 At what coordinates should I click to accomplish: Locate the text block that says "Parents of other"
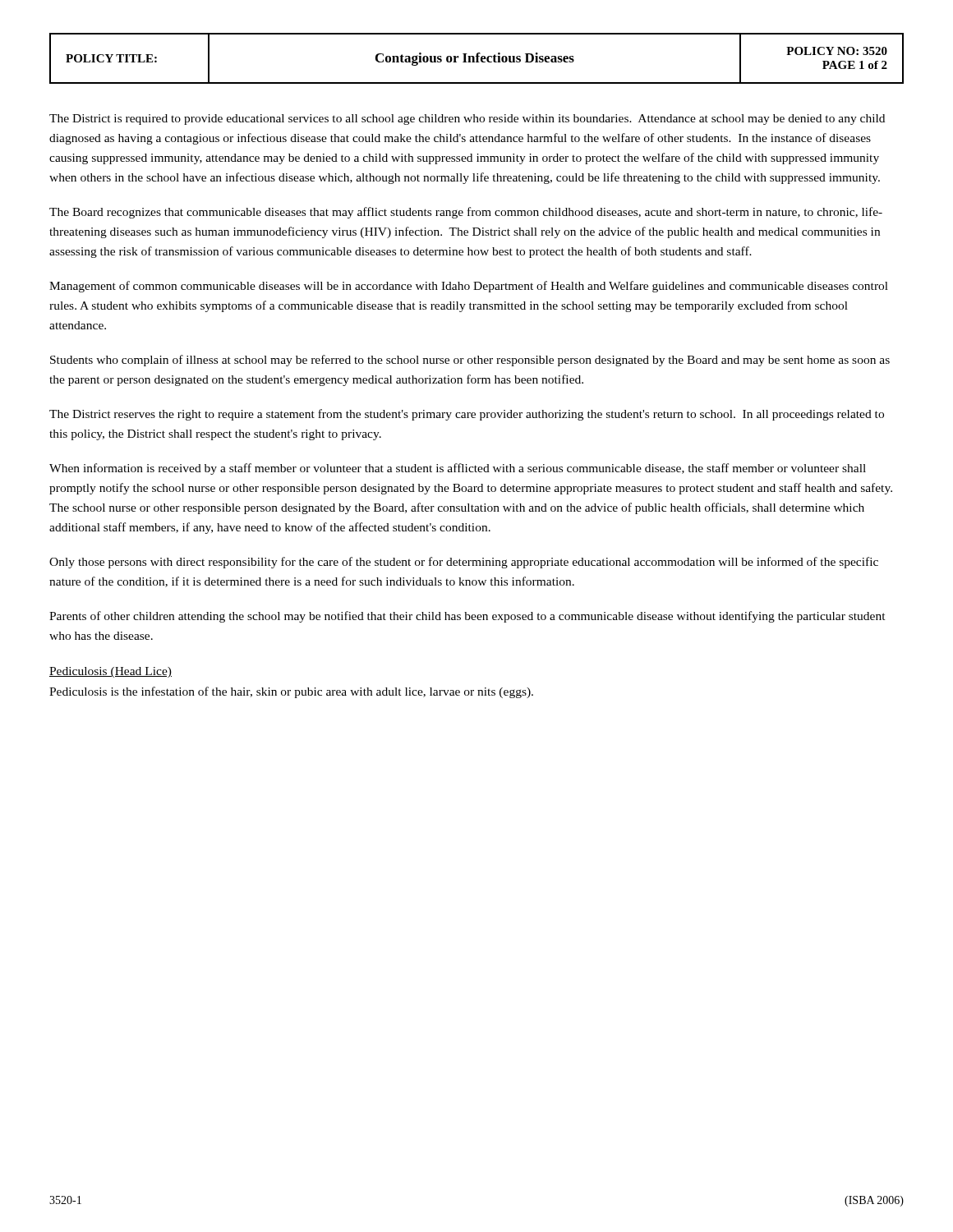467,626
